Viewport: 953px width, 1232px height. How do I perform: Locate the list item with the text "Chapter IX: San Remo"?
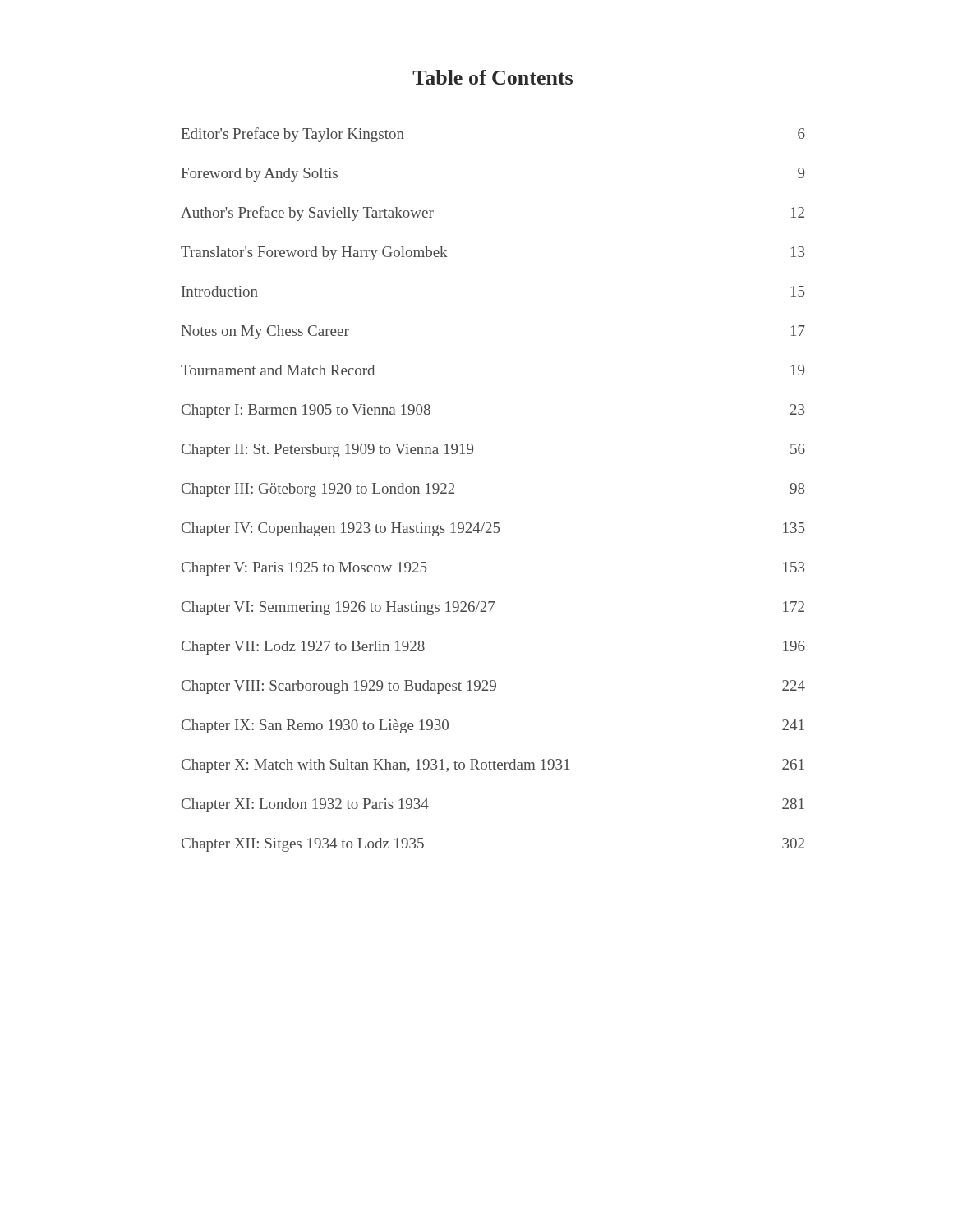tap(318, 726)
